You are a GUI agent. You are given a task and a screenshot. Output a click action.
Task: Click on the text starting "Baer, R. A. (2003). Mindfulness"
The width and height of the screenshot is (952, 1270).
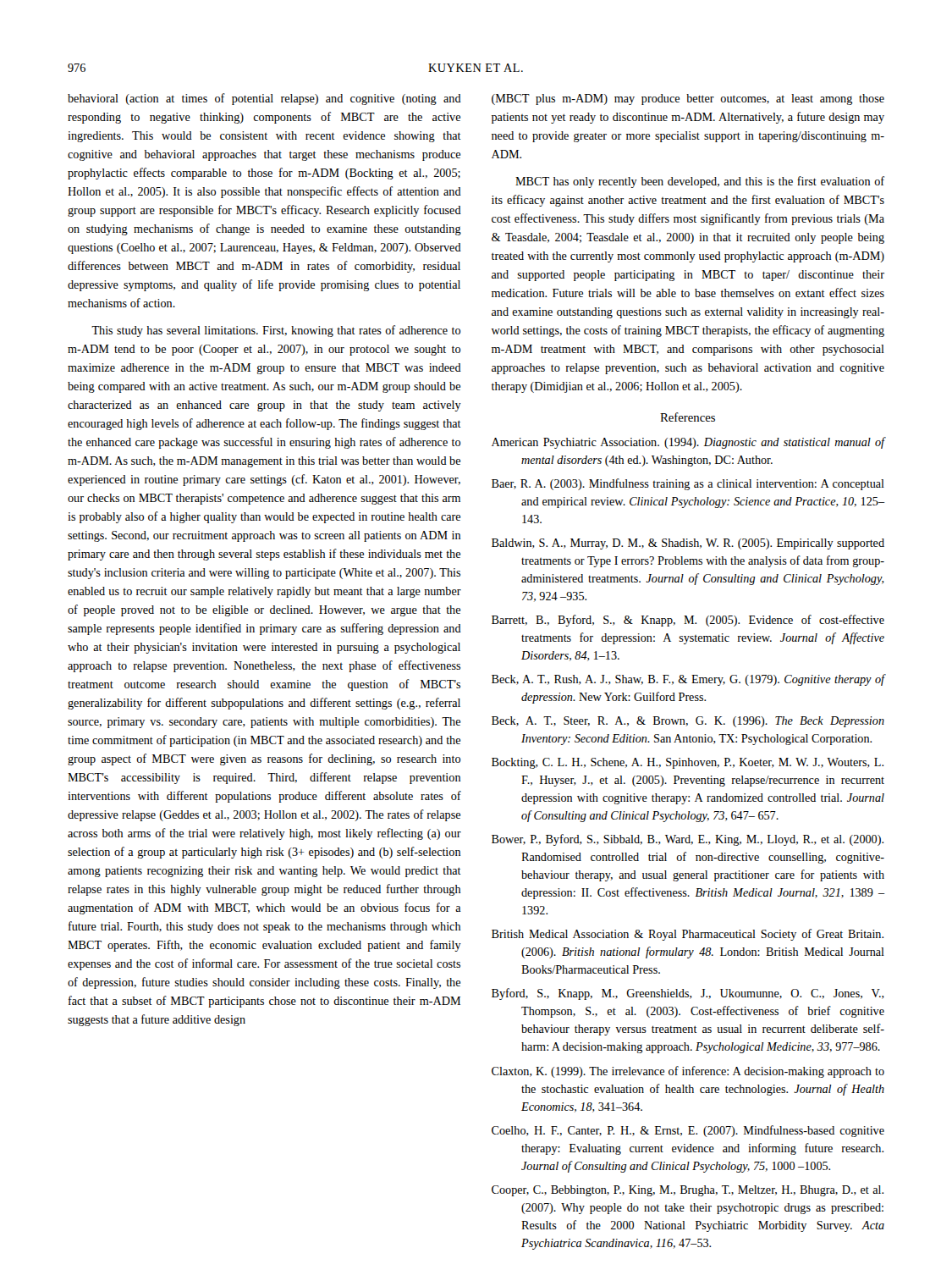(688, 501)
